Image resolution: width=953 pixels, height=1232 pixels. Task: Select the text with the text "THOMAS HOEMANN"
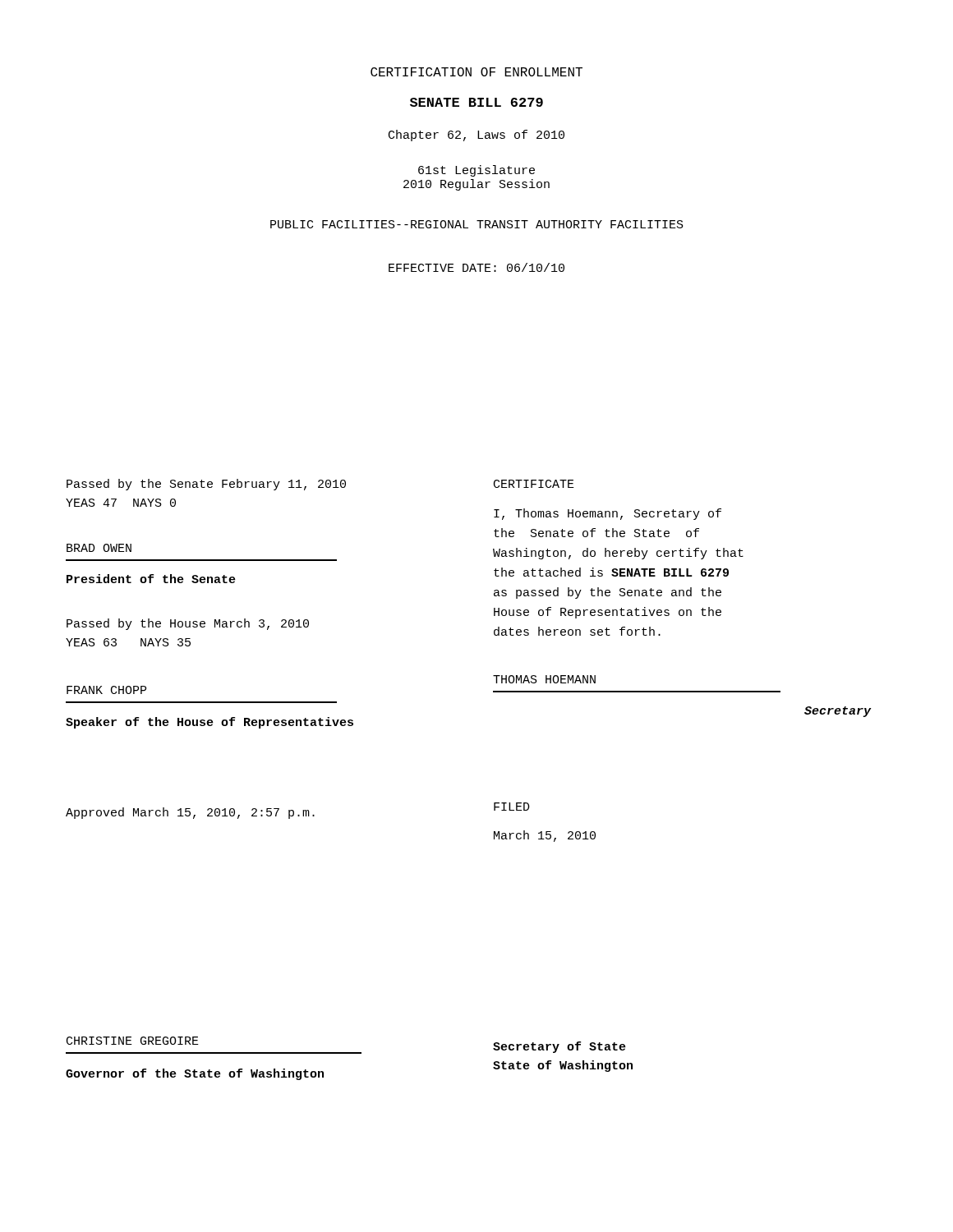pos(637,683)
